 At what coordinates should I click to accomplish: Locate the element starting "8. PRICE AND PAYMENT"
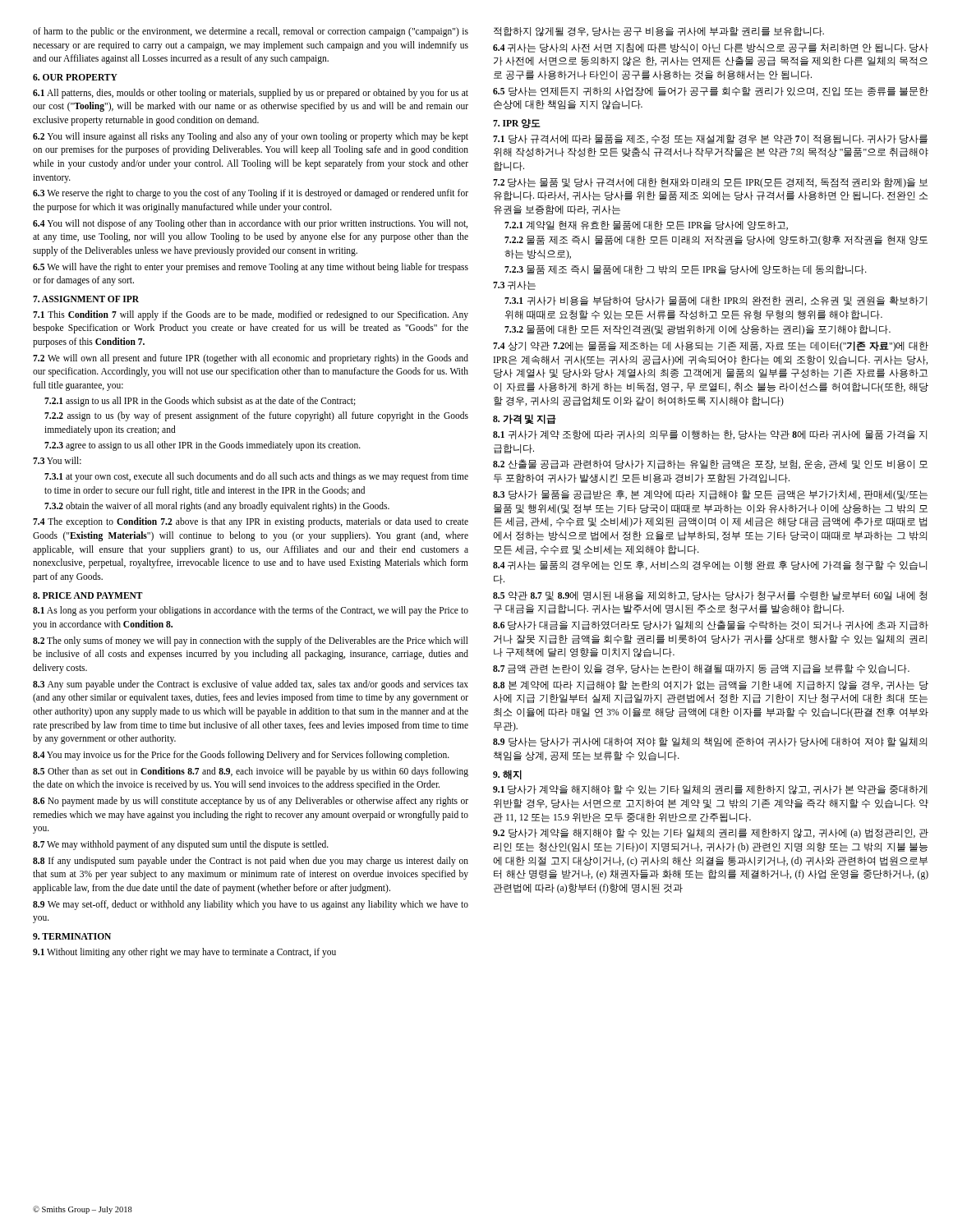point(88,595)
